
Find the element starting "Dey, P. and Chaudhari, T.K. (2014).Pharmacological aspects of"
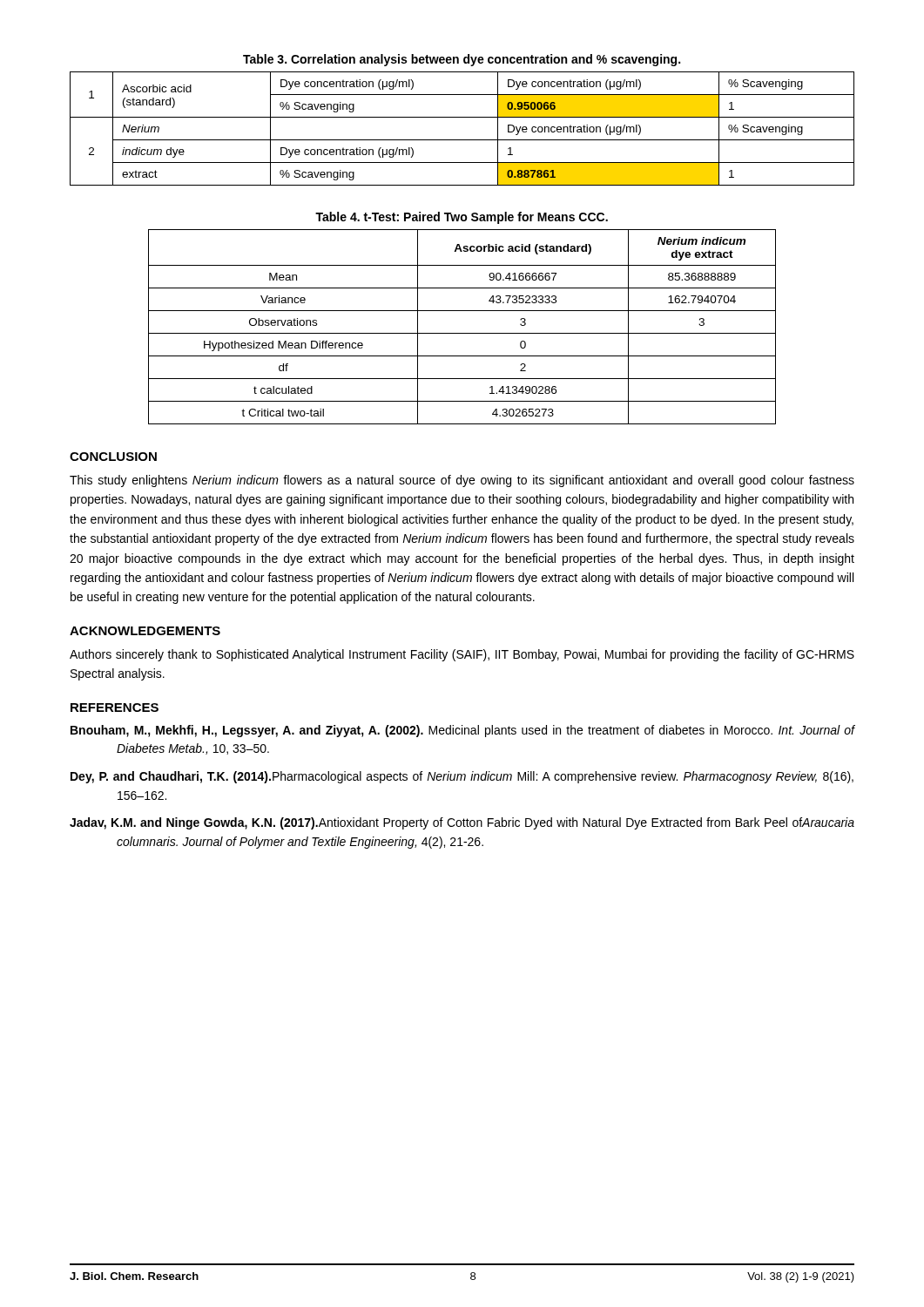[x=462, y=786]
